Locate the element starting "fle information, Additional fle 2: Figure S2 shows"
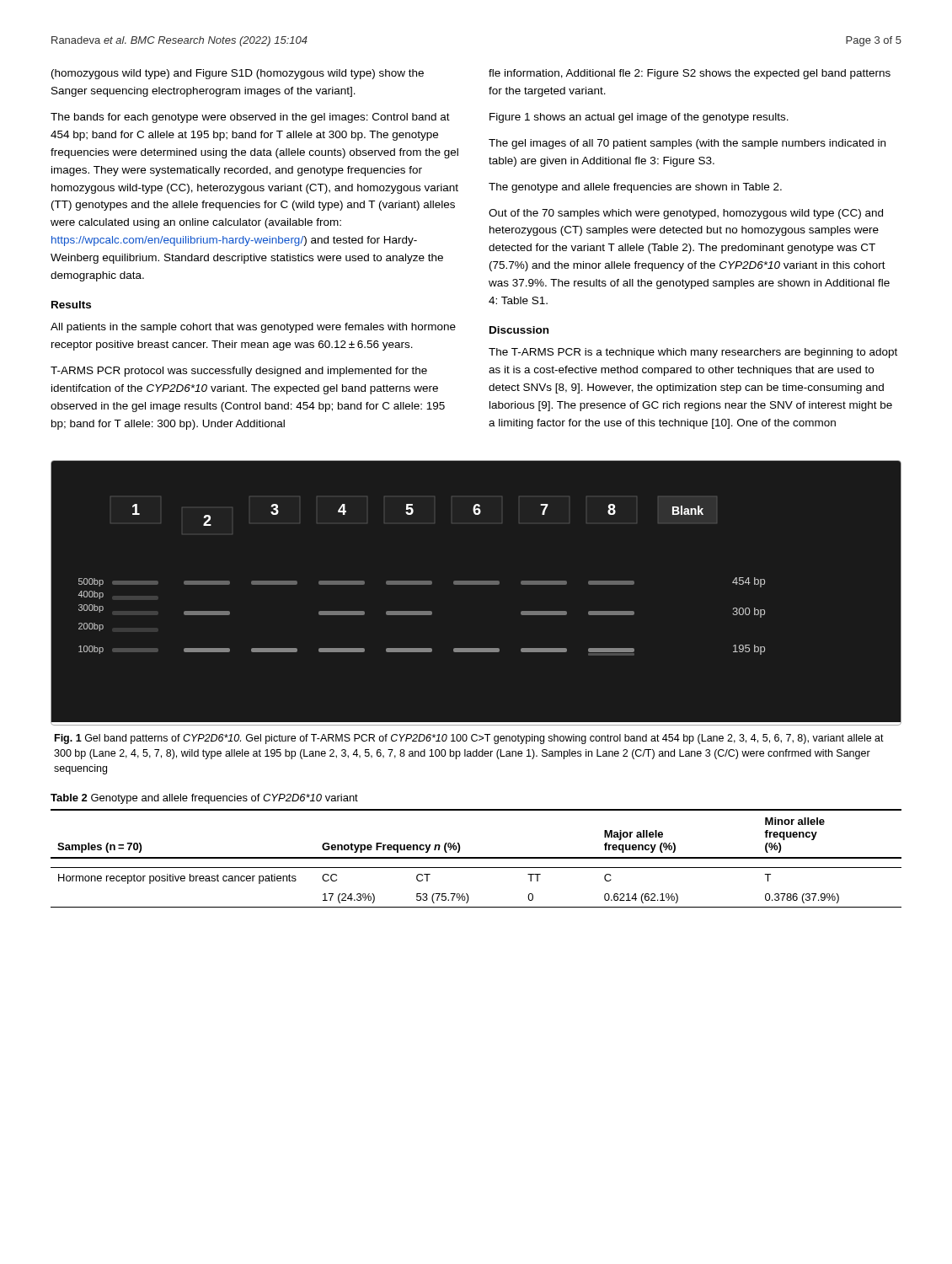952x1264 pixels. 690,82
